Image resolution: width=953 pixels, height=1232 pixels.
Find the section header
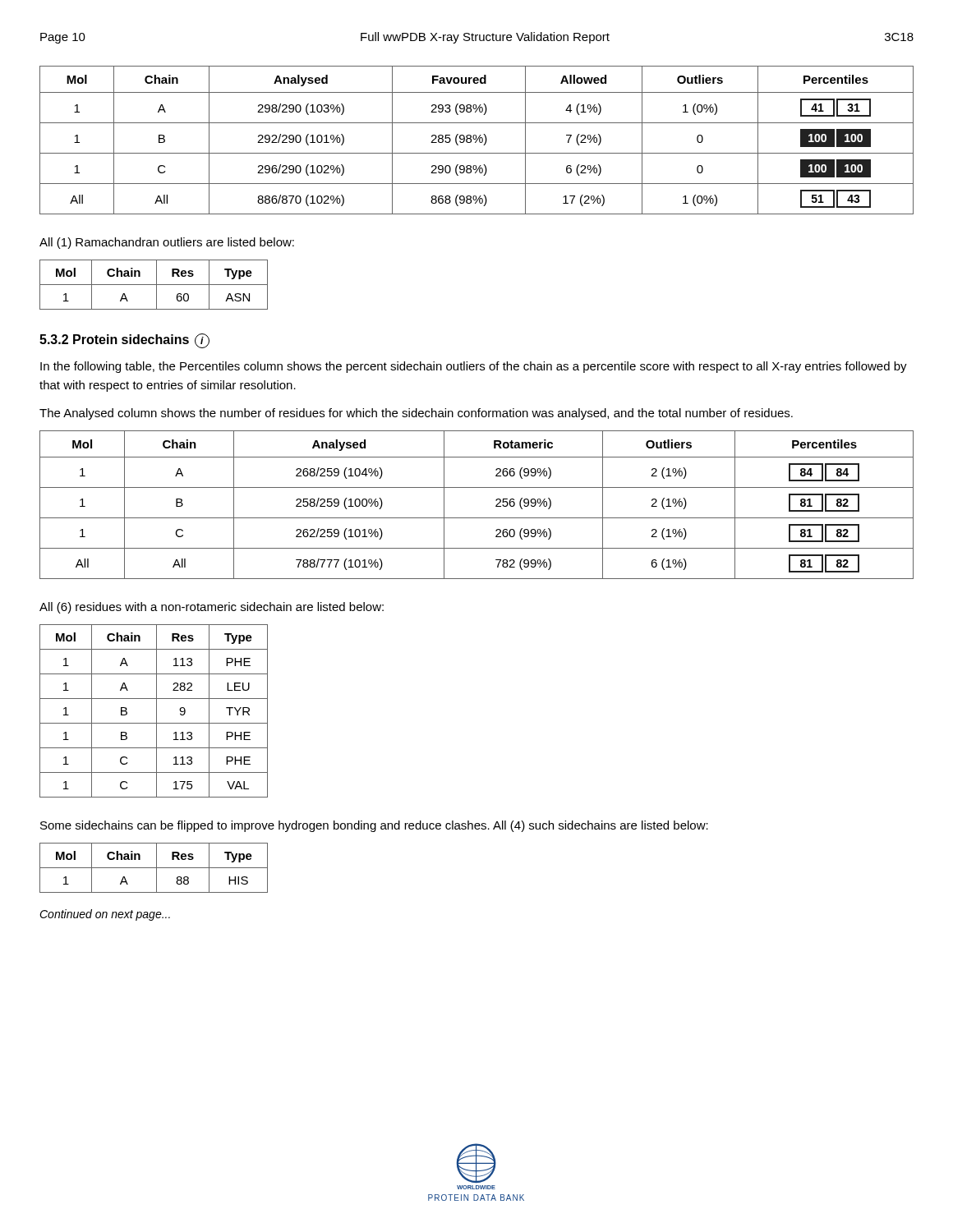pyautogui.click(x=124, y=341)
